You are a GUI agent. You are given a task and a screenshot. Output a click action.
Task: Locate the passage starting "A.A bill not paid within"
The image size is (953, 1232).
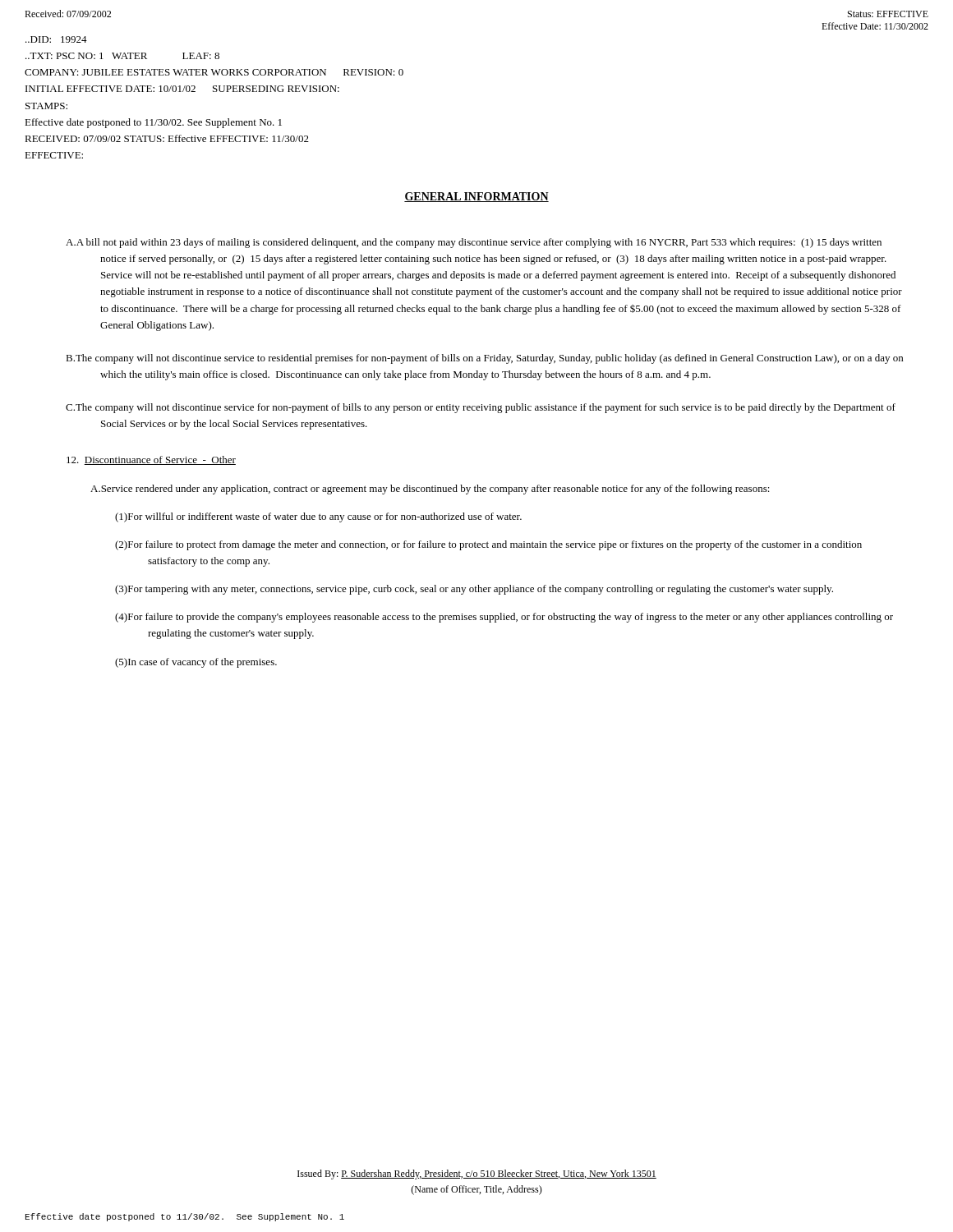pyautogui.click(x=485, y=284)
